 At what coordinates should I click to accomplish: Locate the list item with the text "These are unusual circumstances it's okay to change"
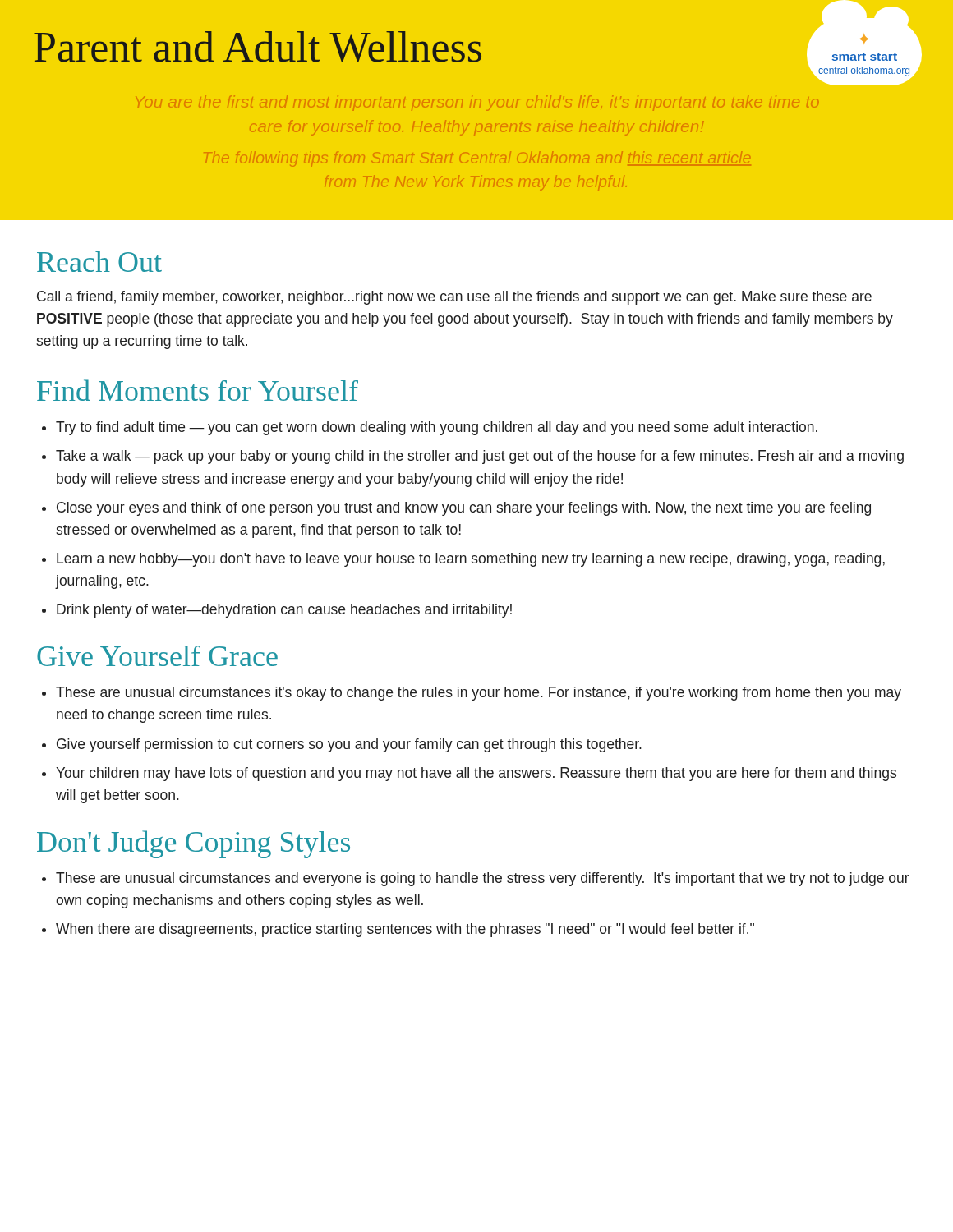[x=479, y=704]
